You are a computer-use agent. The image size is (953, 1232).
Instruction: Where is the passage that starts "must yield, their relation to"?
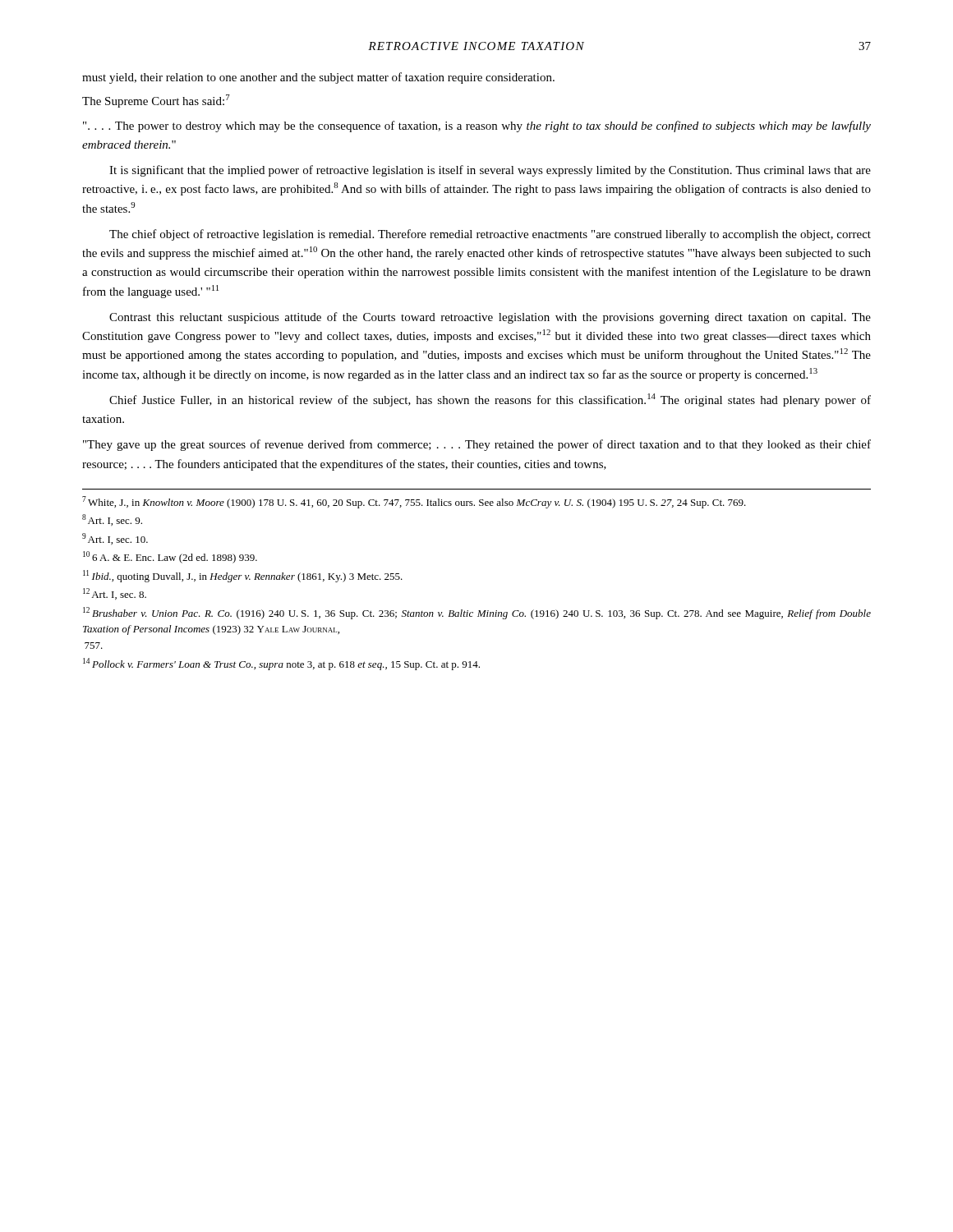pos(476,90)
